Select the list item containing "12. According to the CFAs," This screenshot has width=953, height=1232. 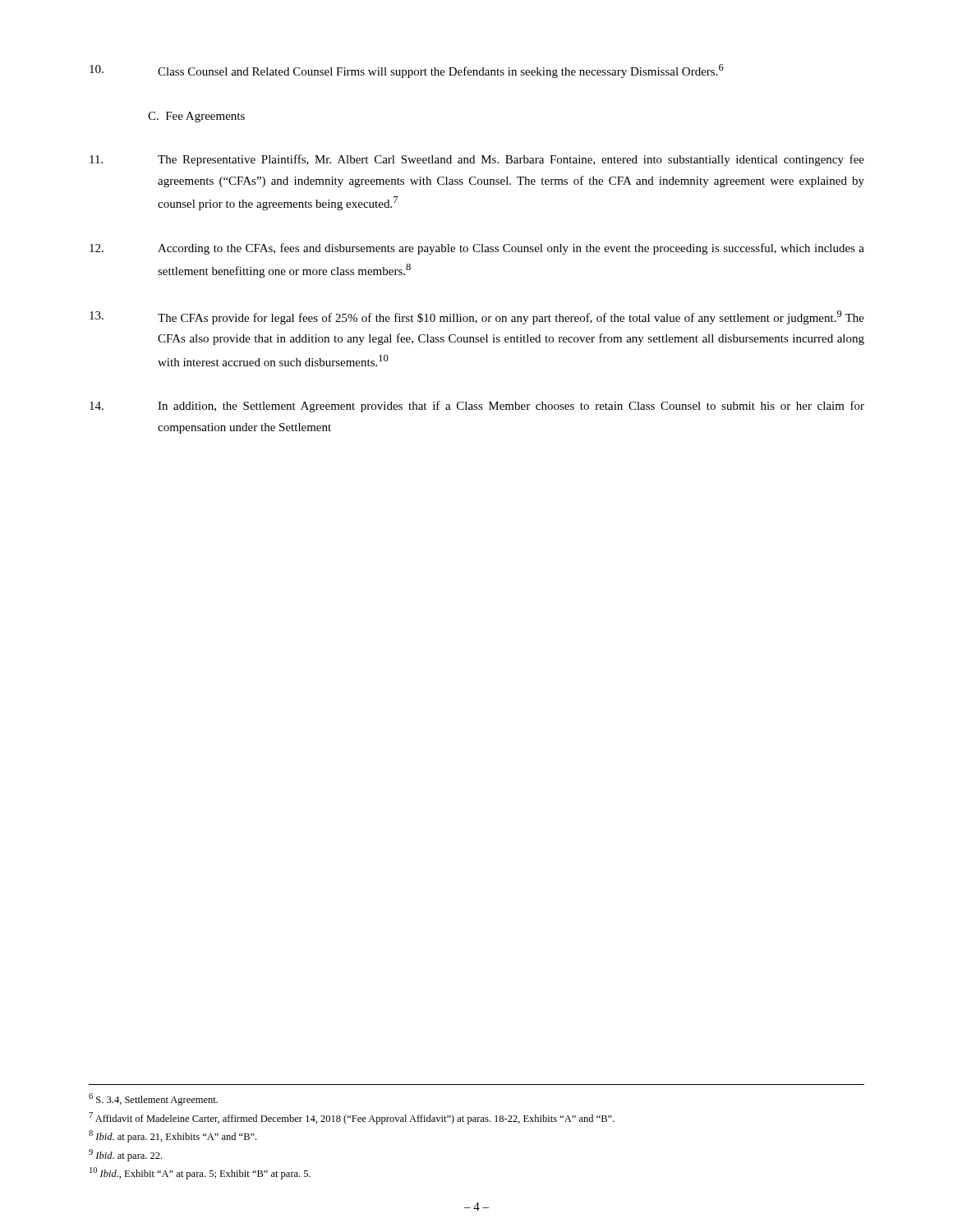[x=476, y=260]
